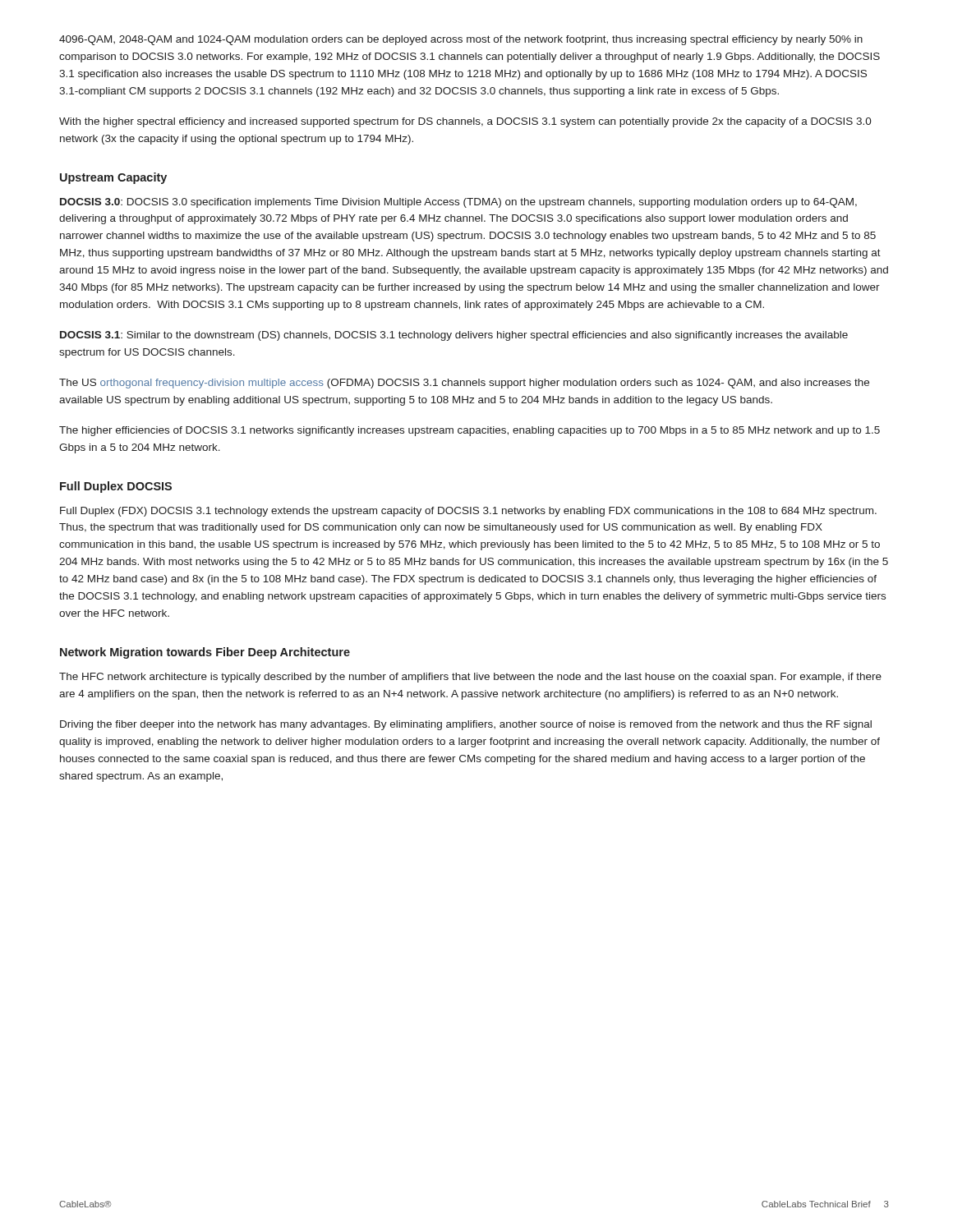The width and height of the screenshot is (953, 1232).
Task: Locate the block of text that opens with "Full Duplex (FDX) DOCSIS 3.1 technology extends"
Action: pyautogui.click(x=474, y=562)
